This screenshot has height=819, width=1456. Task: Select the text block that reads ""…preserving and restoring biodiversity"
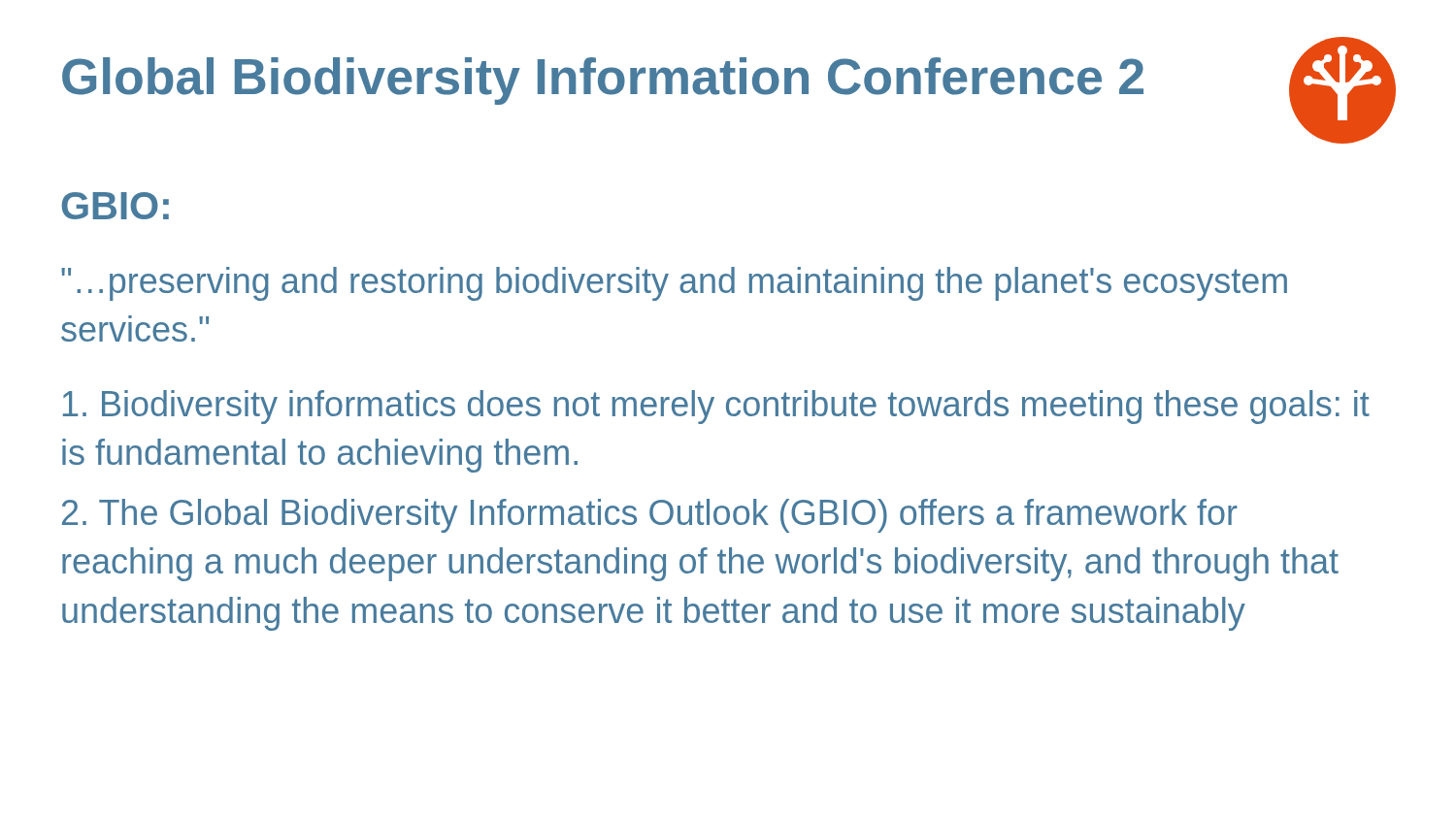tap(675, 305)
